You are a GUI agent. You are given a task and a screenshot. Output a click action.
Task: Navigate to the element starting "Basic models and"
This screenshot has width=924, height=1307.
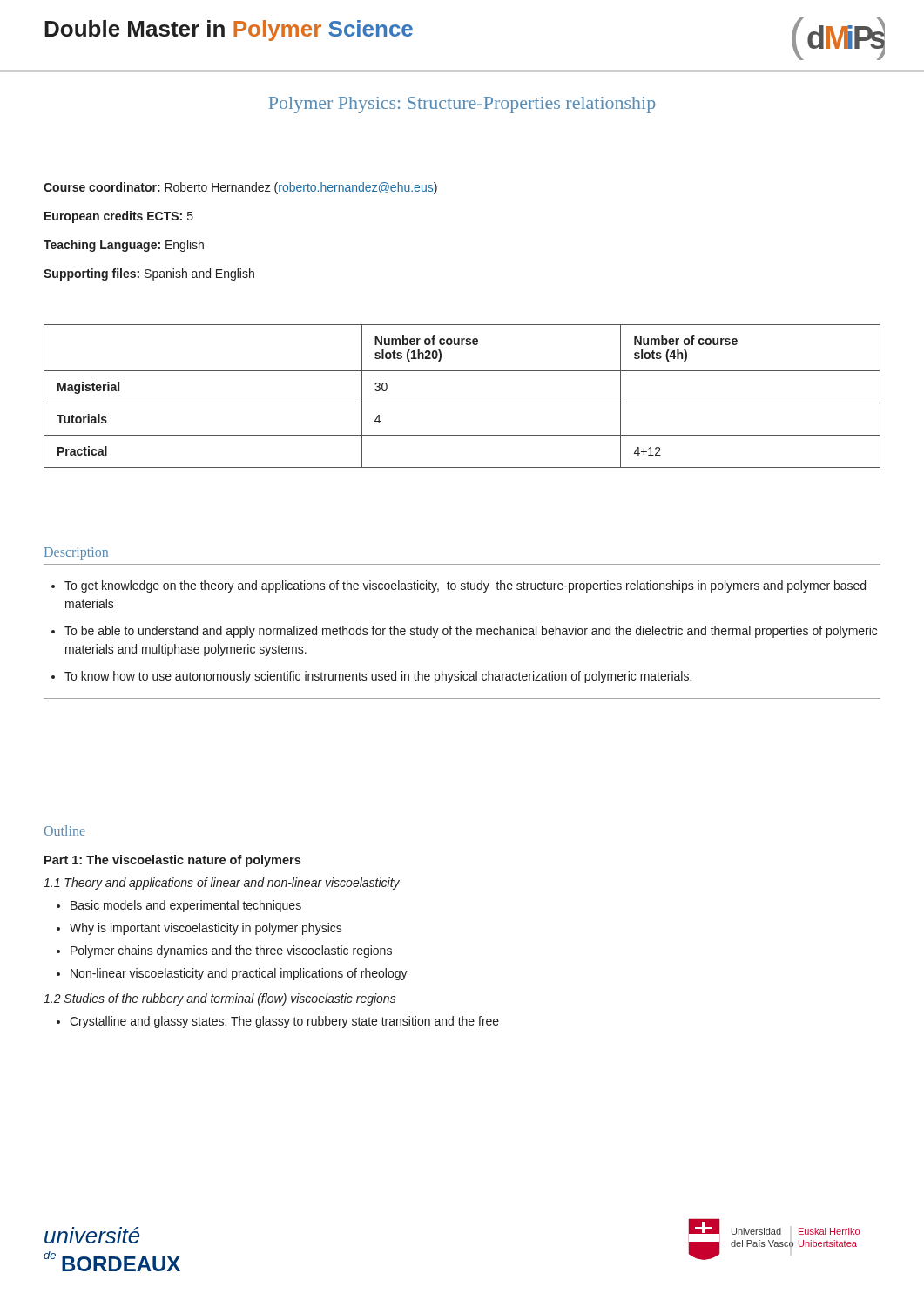(x=186, y=905)
